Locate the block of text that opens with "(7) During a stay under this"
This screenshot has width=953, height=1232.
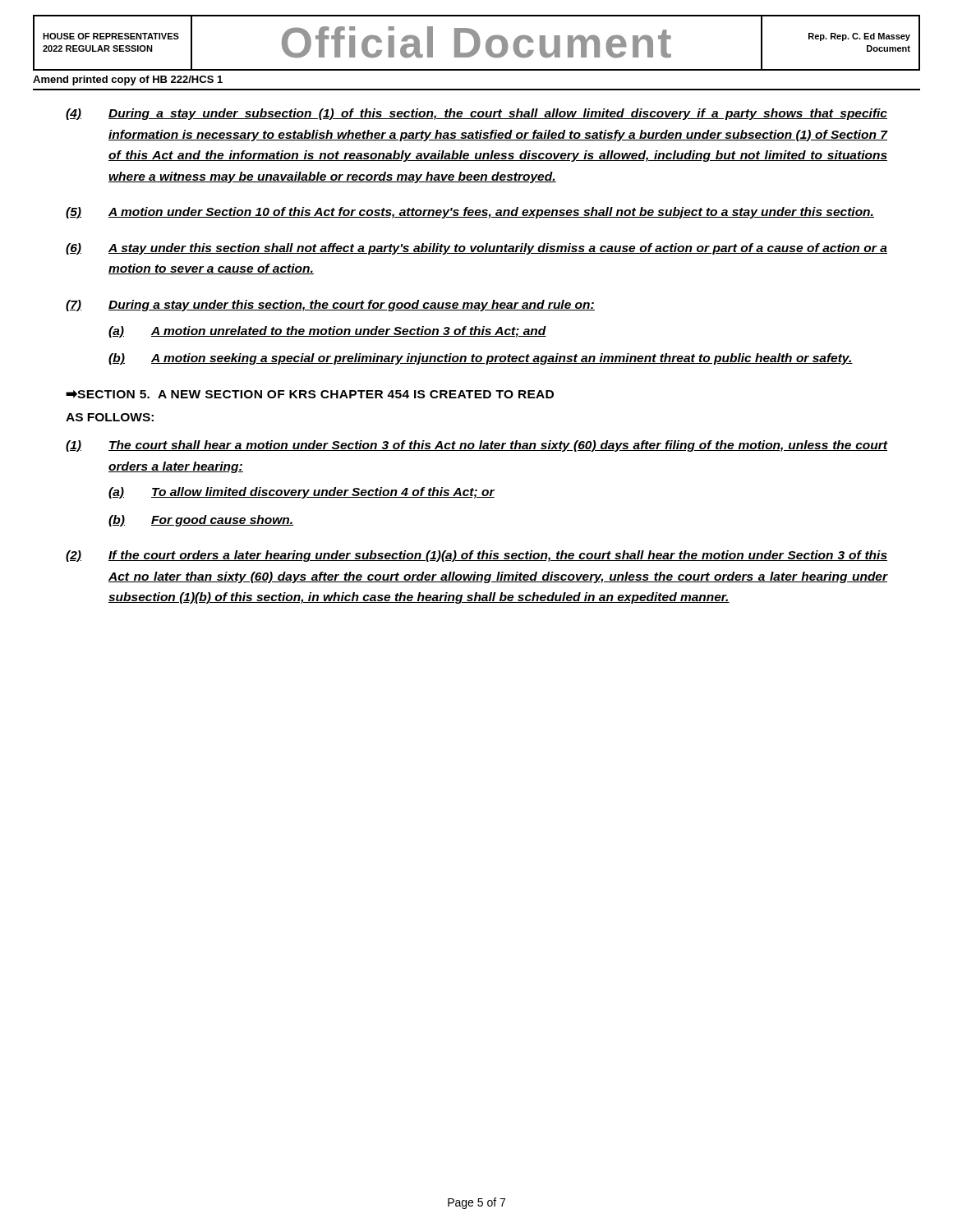[476, 304]
